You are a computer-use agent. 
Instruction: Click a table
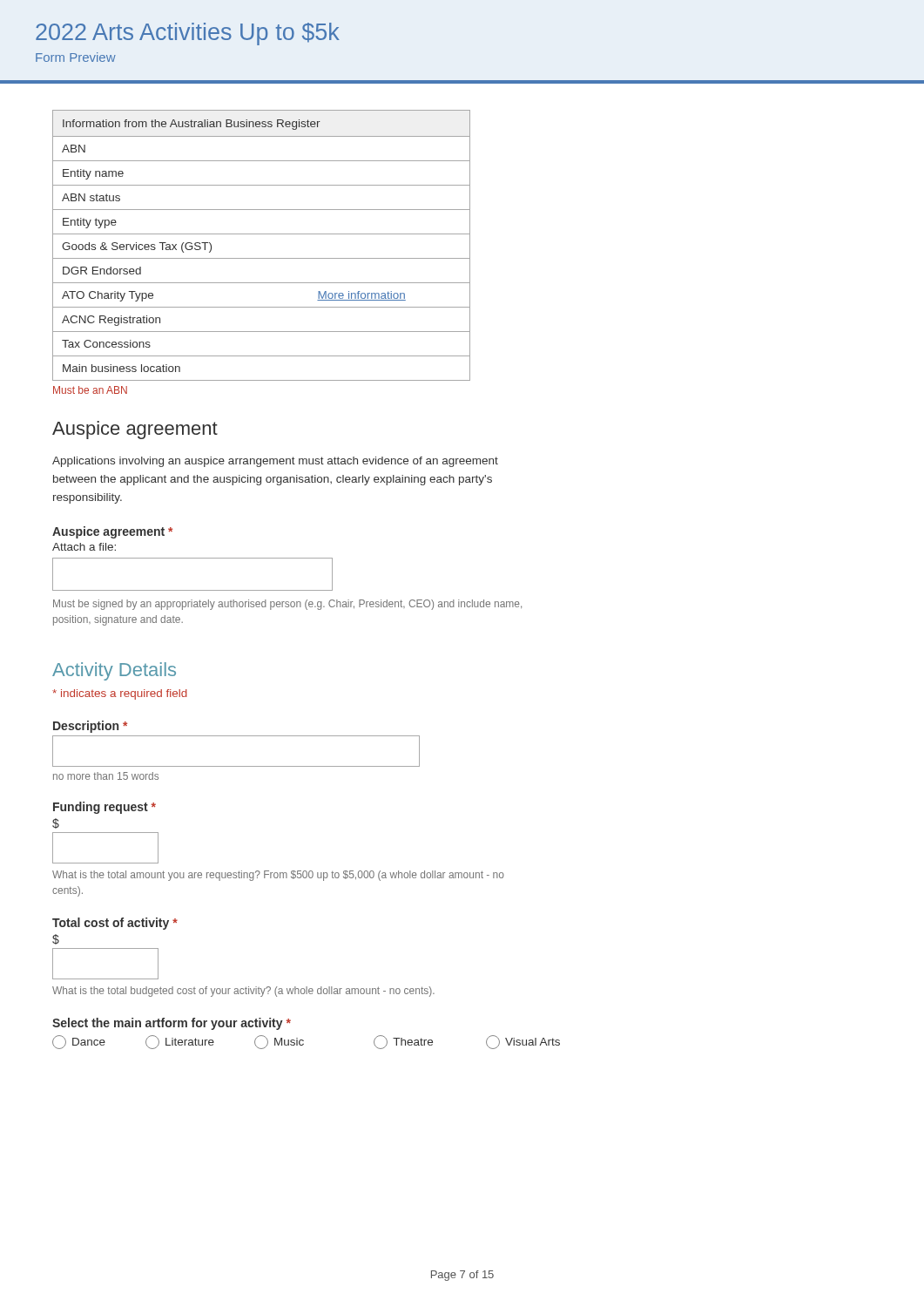(x=462, y=245)
